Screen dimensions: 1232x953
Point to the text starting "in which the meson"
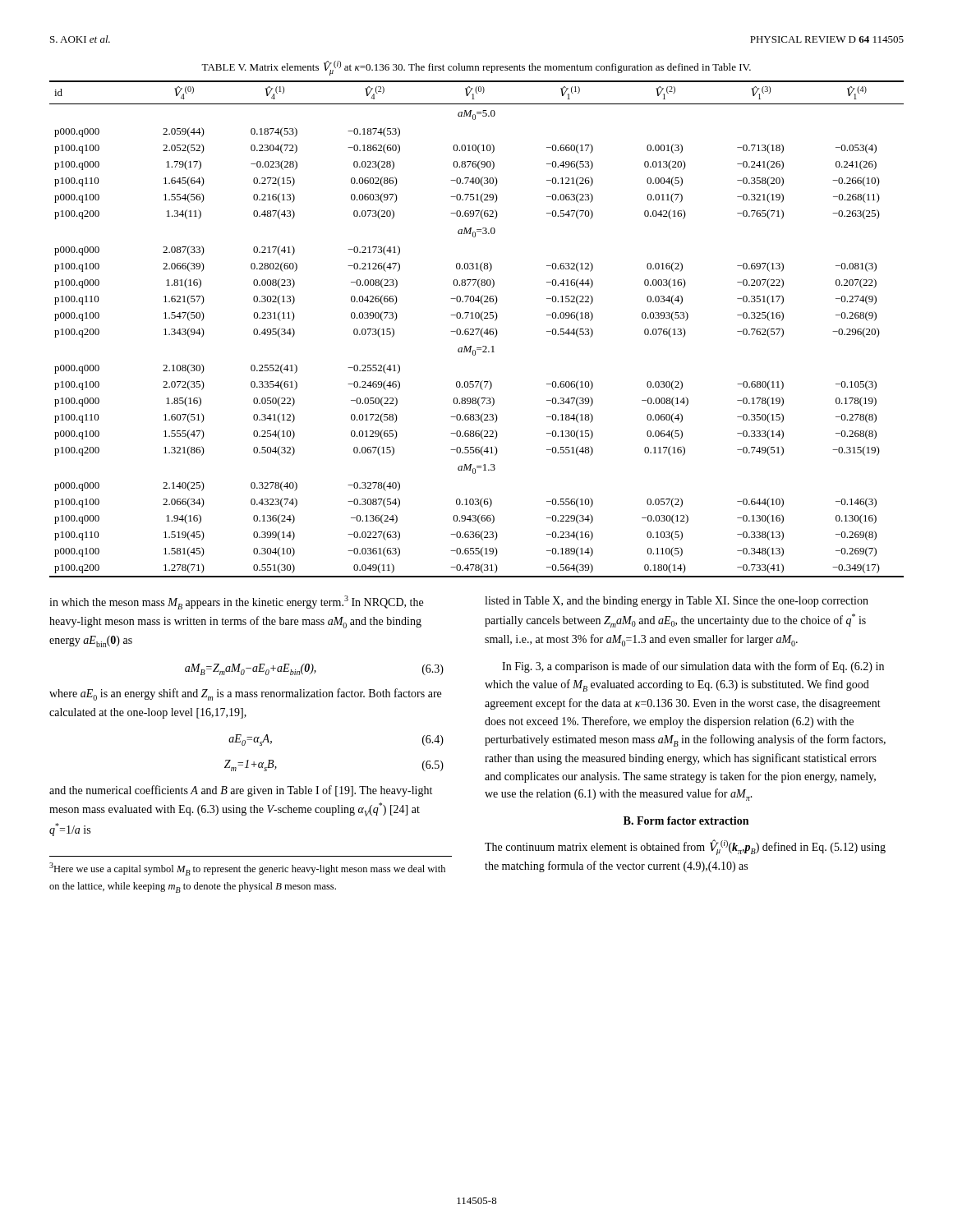(x=251, y=622)
